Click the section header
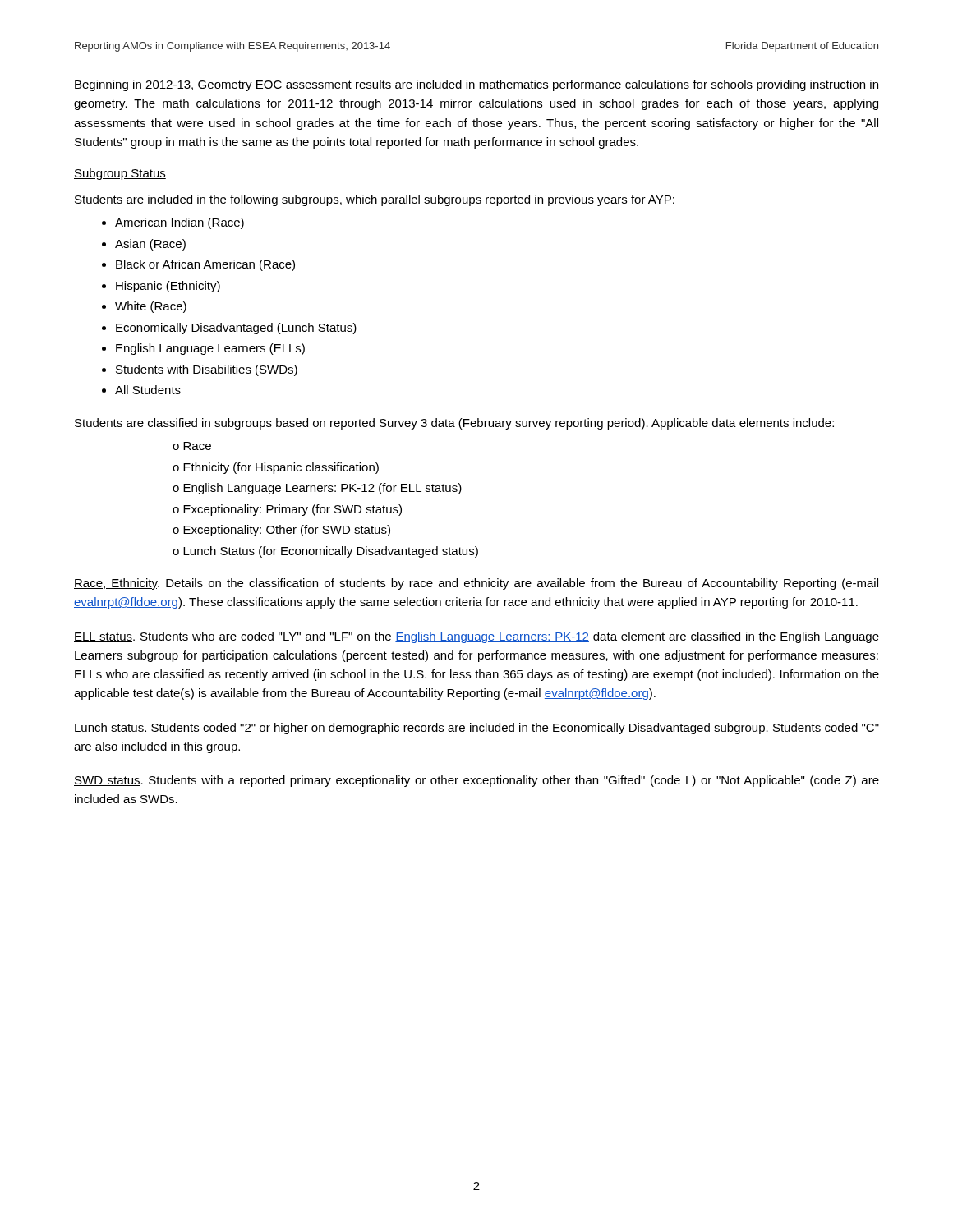The image size is (953, 1232). (120, 173)
